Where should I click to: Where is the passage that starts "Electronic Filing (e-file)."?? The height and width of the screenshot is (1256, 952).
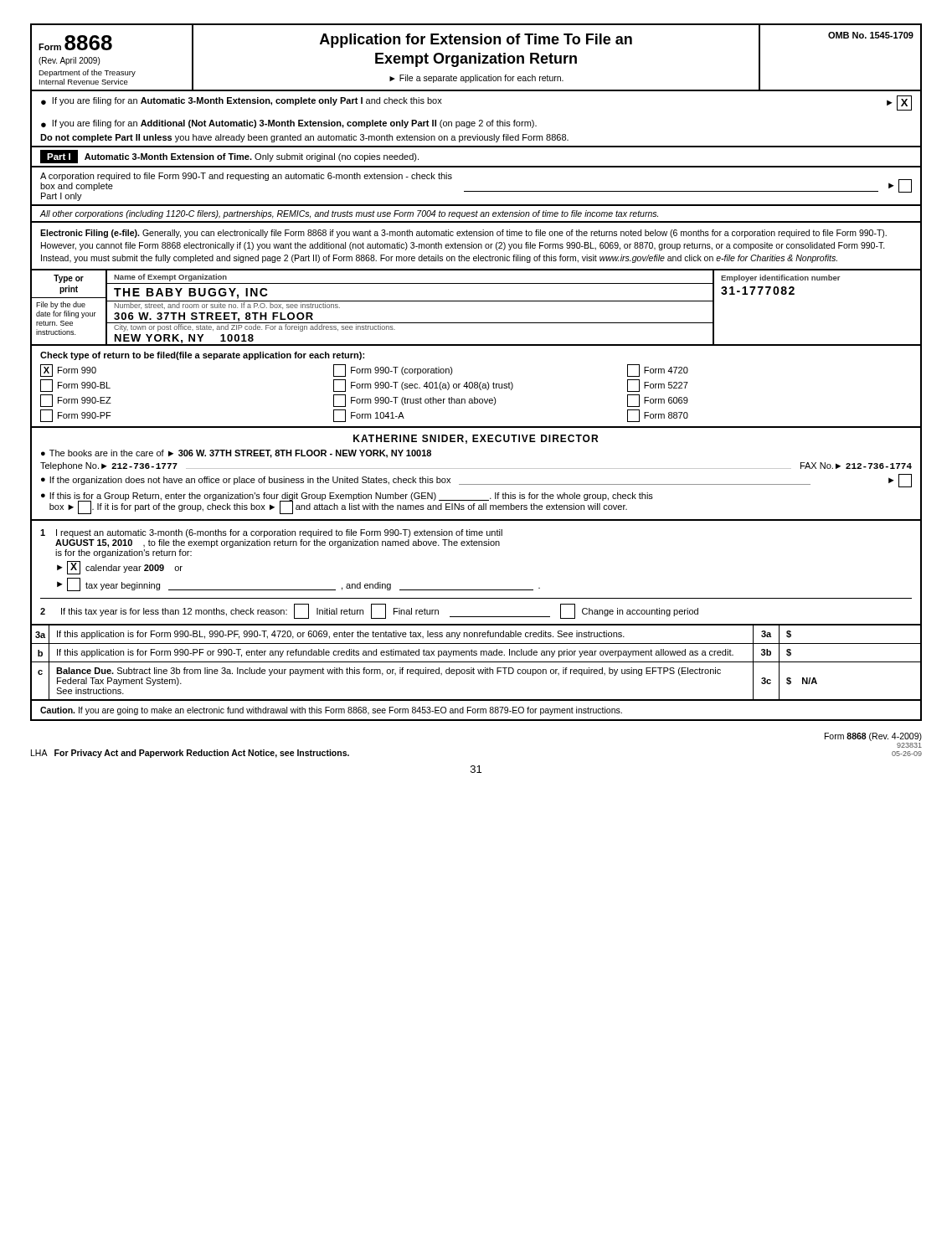464,245
